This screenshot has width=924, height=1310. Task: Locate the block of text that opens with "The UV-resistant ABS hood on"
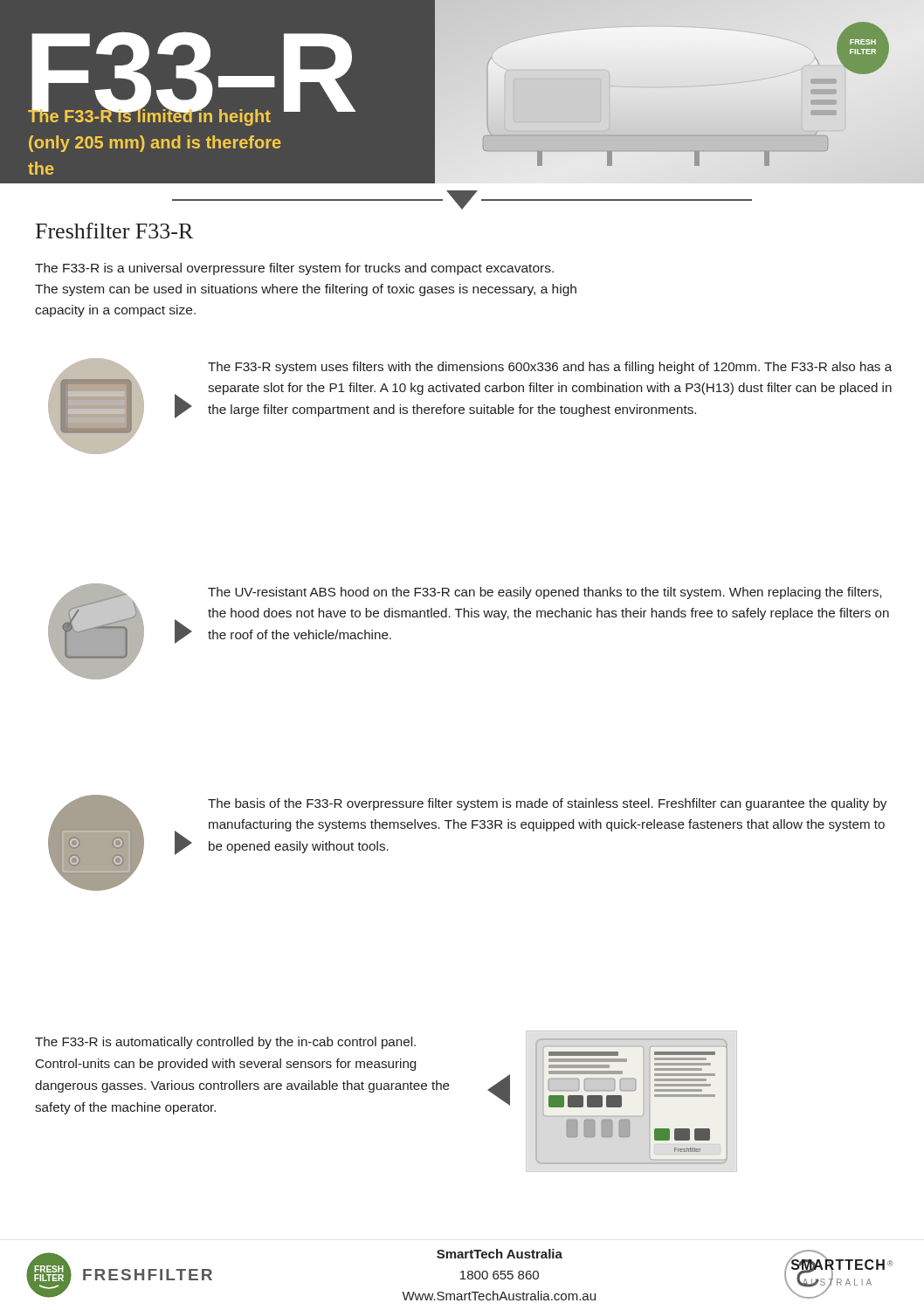click(462, 631)
